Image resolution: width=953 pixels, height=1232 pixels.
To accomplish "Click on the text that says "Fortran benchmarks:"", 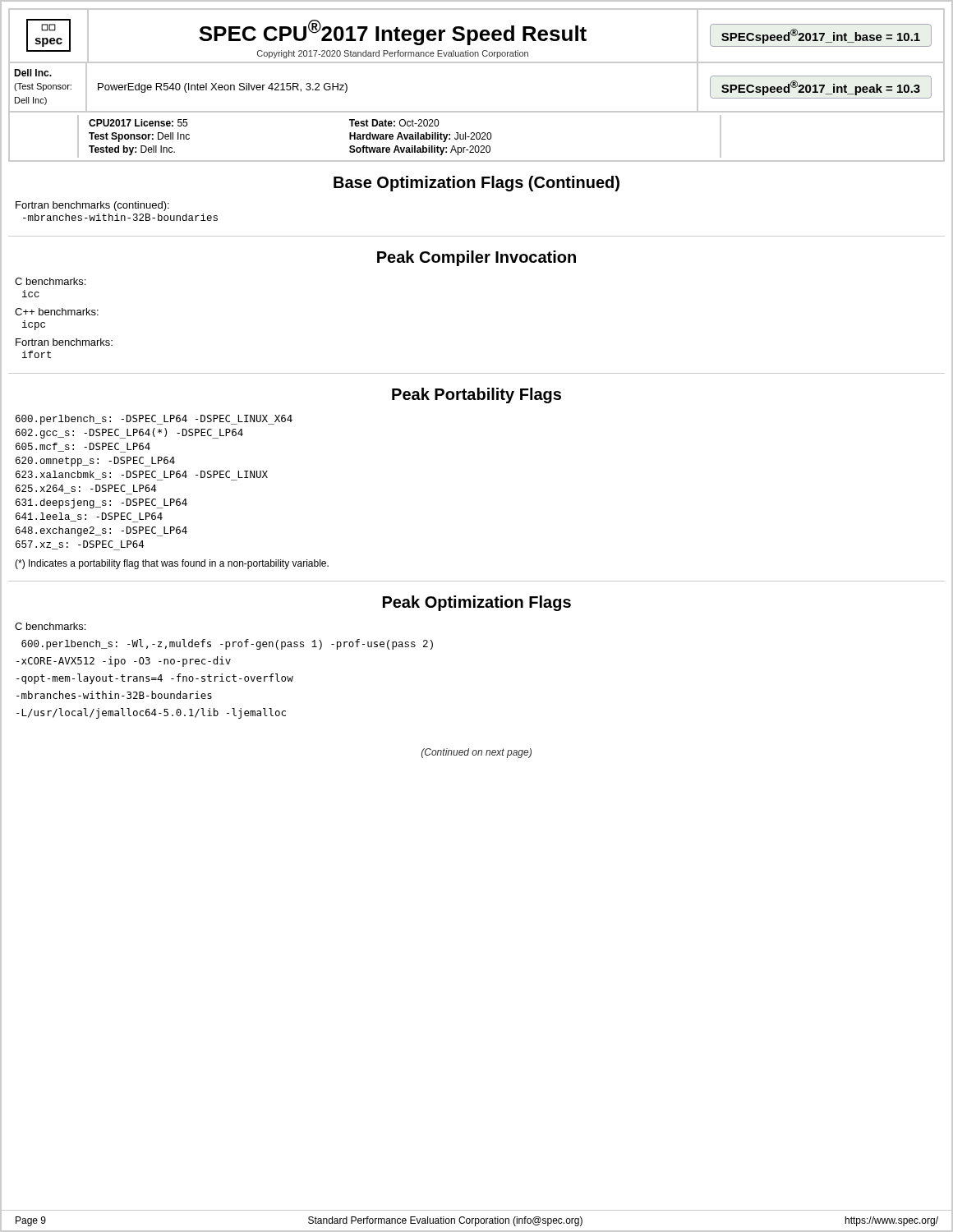I will (64, 342).
